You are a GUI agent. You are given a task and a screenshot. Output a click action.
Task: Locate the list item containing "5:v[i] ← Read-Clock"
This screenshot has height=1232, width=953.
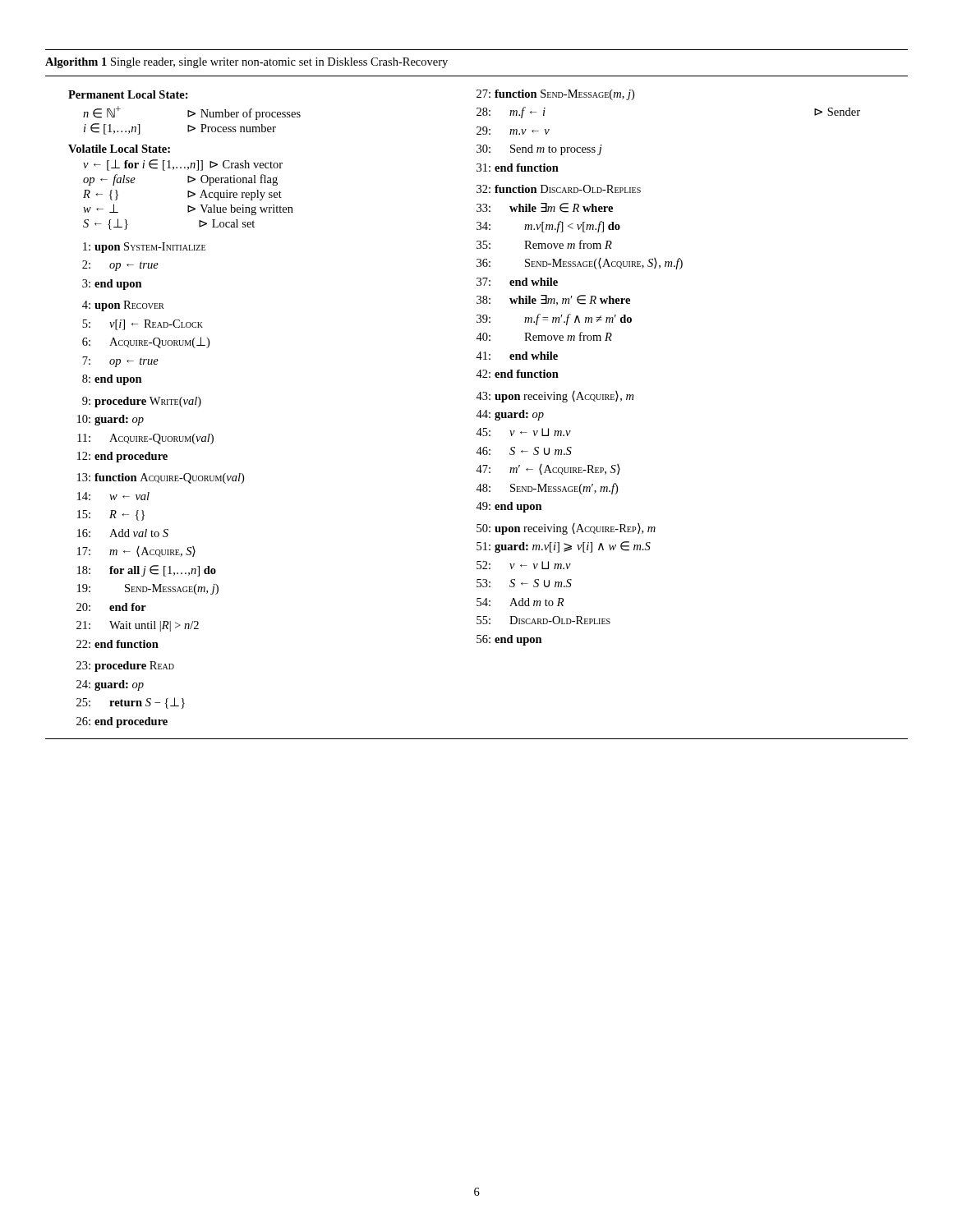coord(143,325)
